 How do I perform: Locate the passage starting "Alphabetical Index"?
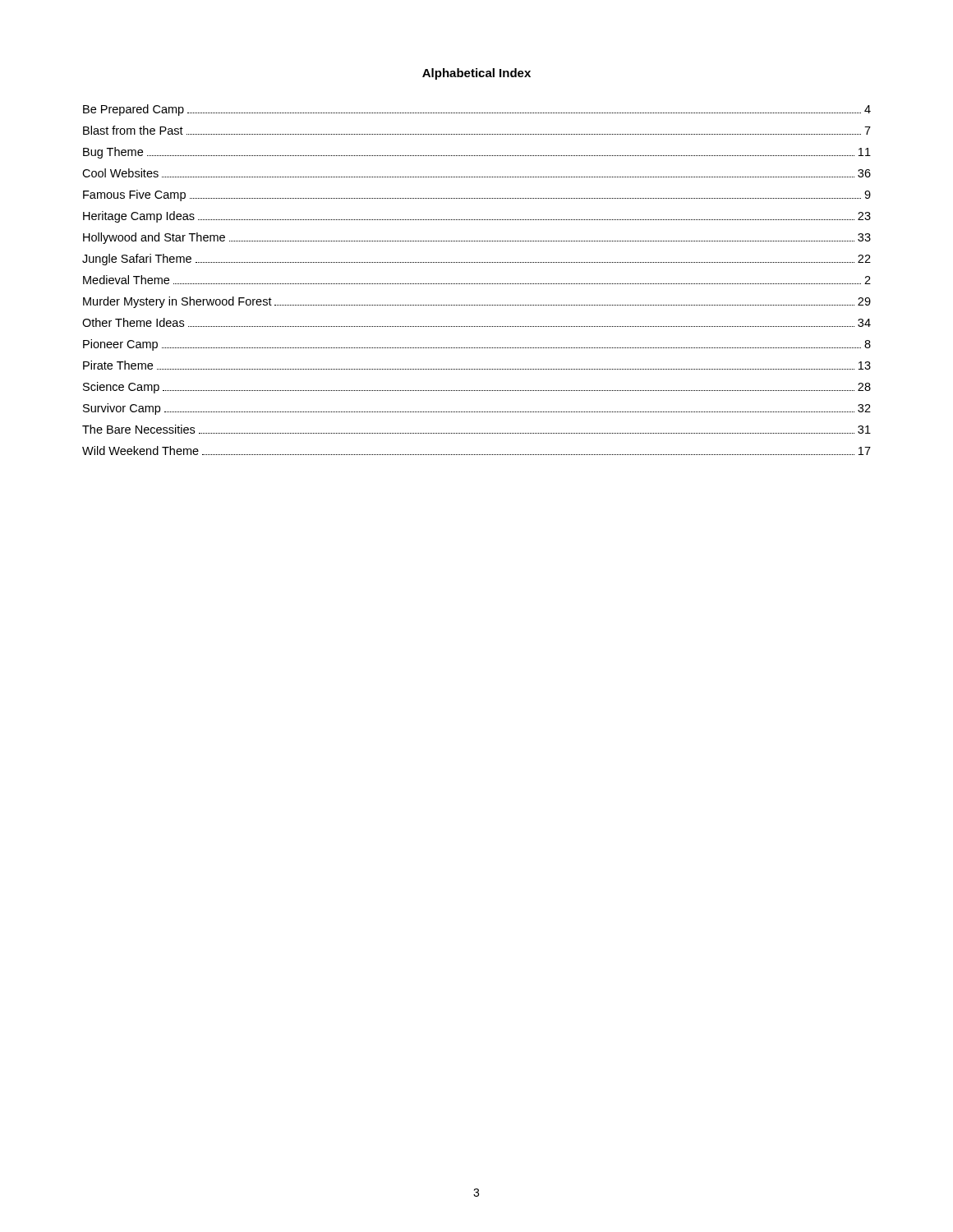click(476, 73)
